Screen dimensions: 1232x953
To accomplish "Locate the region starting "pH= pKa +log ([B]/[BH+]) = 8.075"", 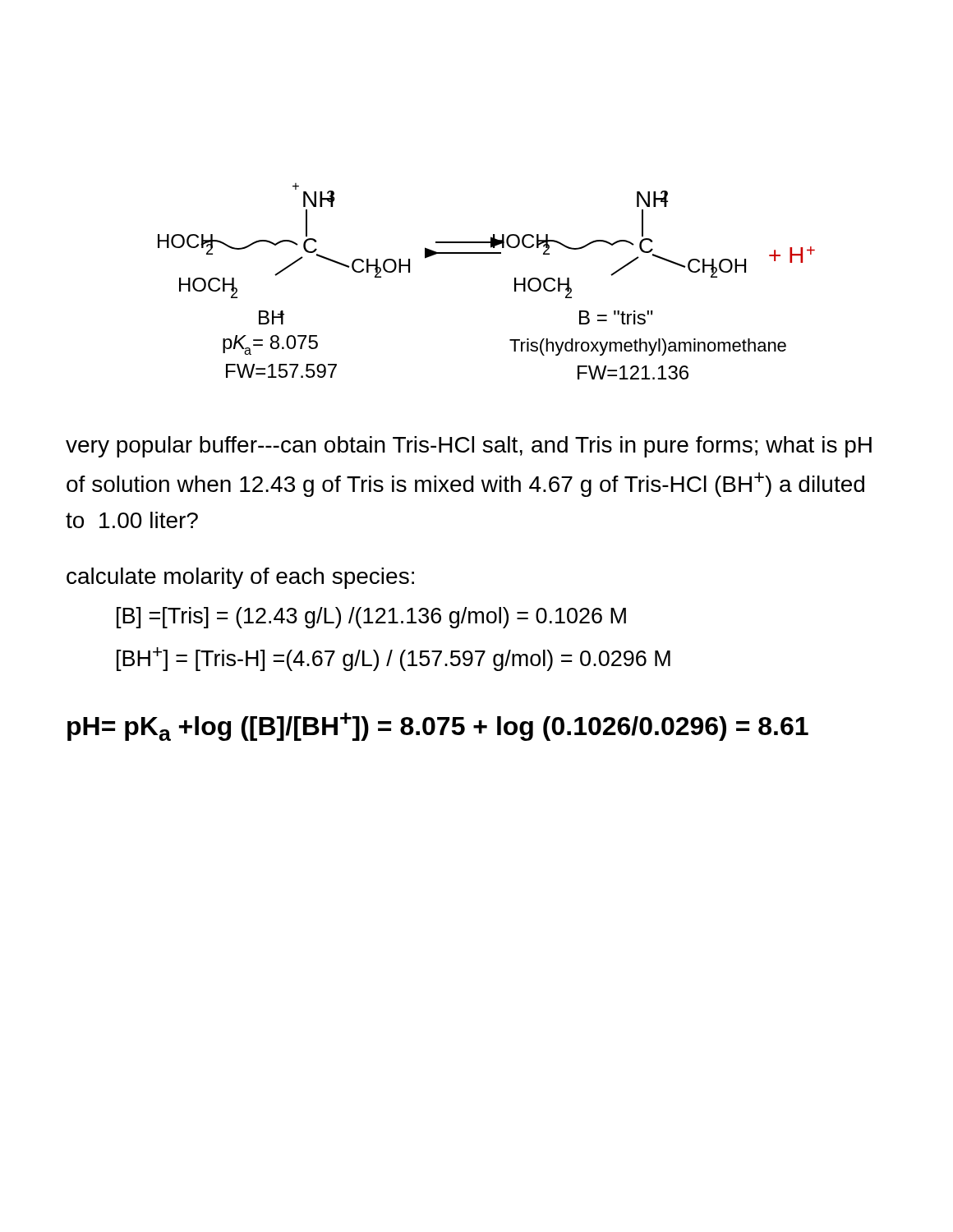I will (x=437, y=726).
